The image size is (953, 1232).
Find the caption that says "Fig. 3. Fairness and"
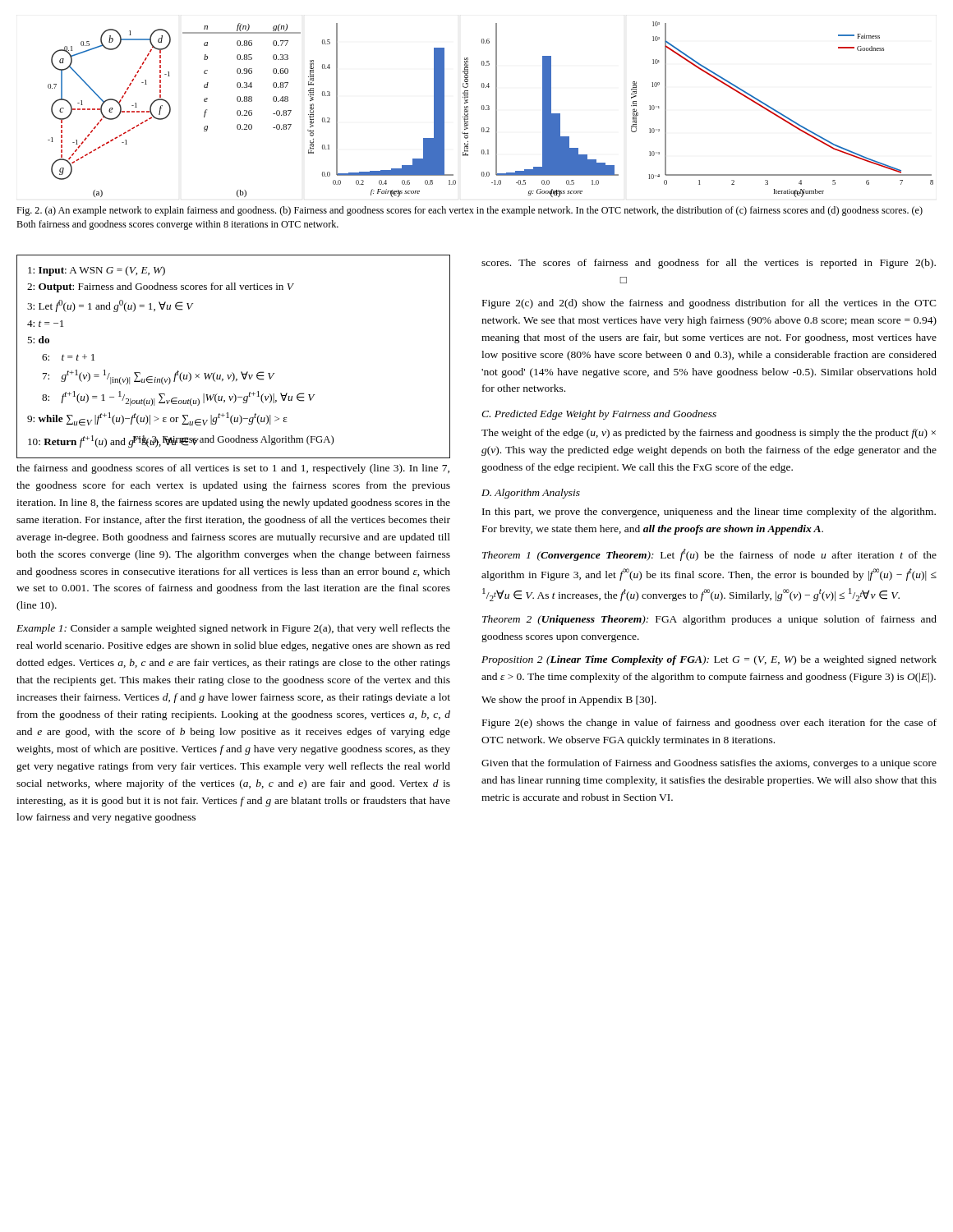click(233, 439)
